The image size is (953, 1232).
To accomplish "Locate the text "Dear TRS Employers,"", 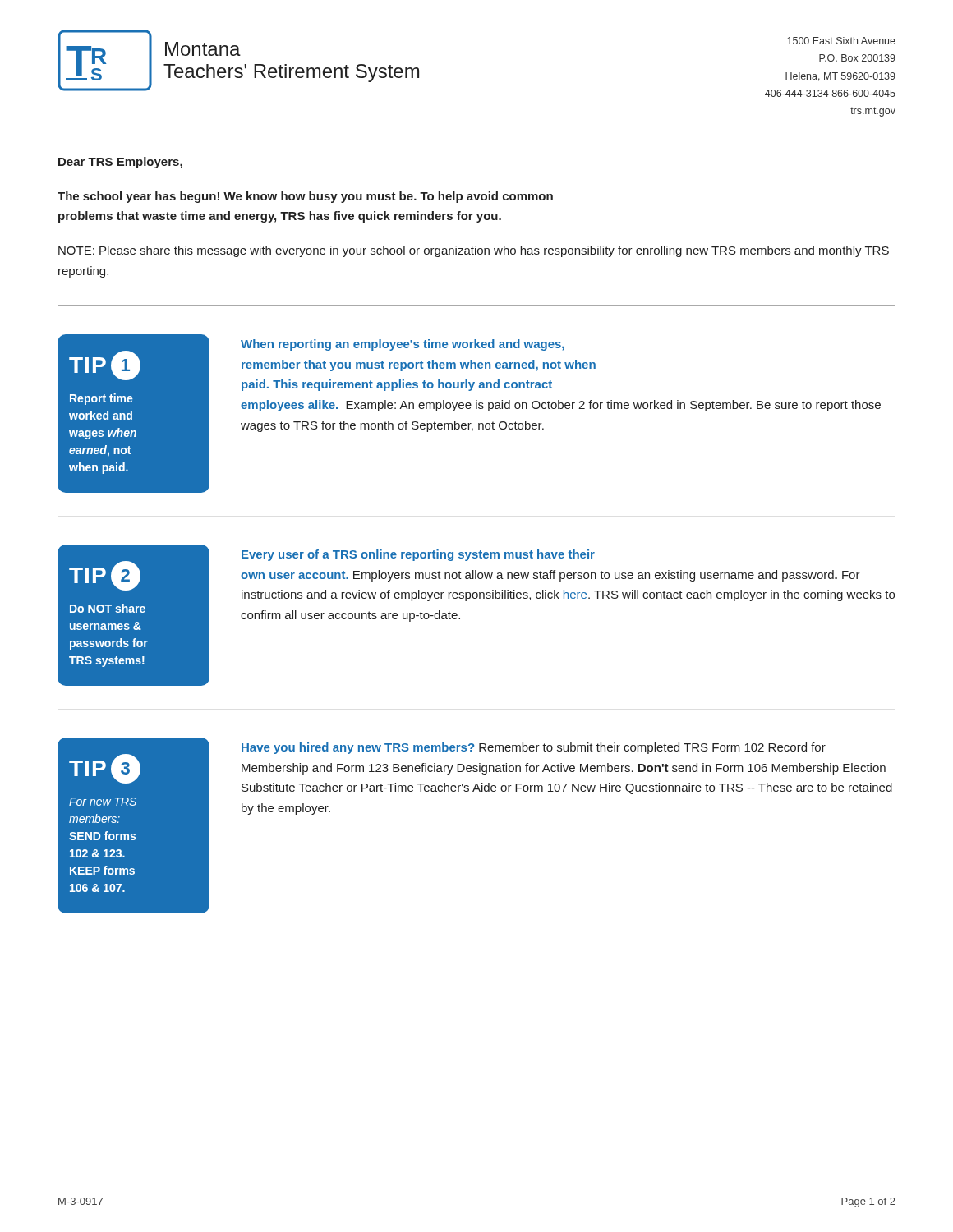I will (x=120, y=162).
